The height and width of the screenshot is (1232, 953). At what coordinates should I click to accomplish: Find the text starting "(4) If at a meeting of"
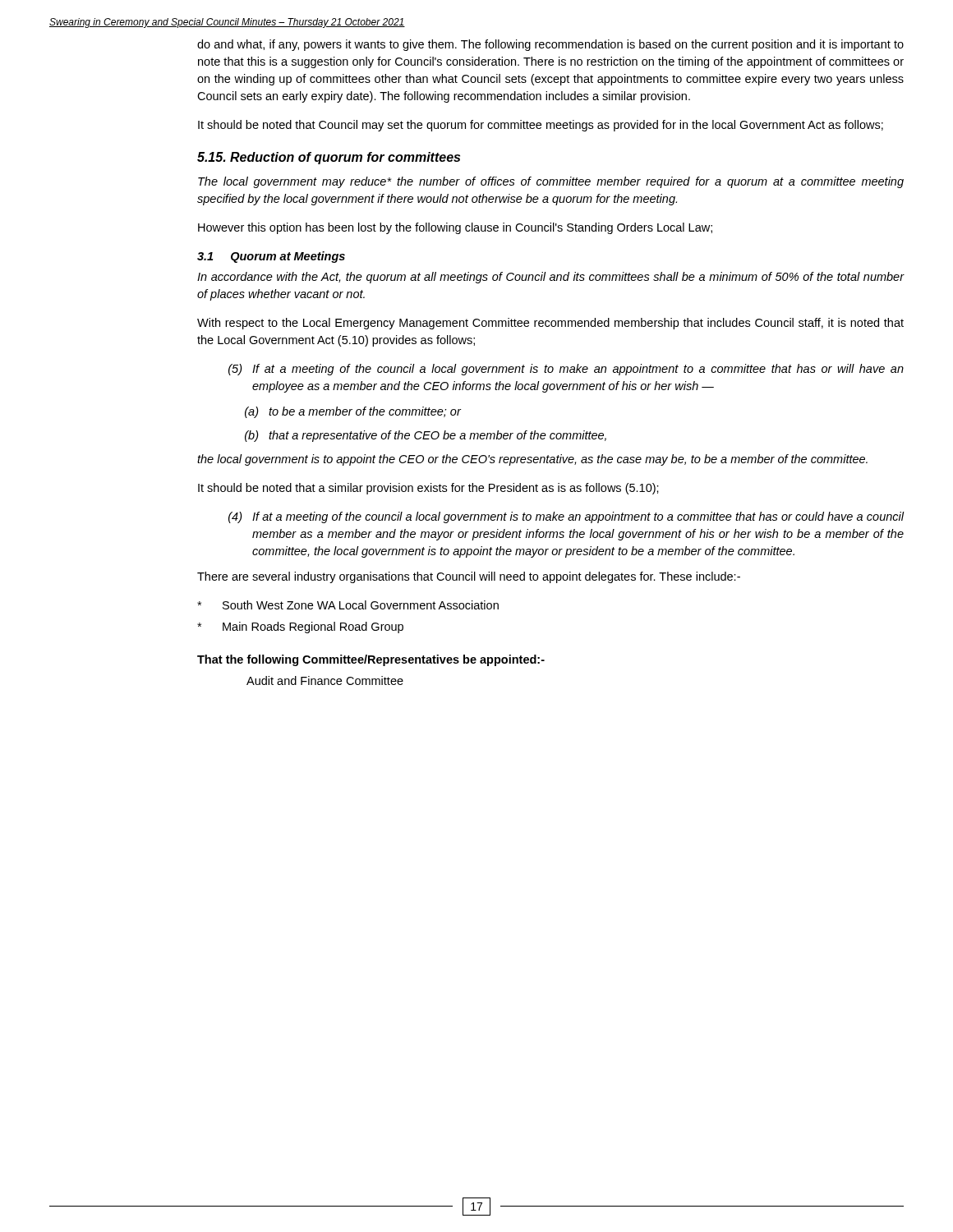(x=550, y=535)
